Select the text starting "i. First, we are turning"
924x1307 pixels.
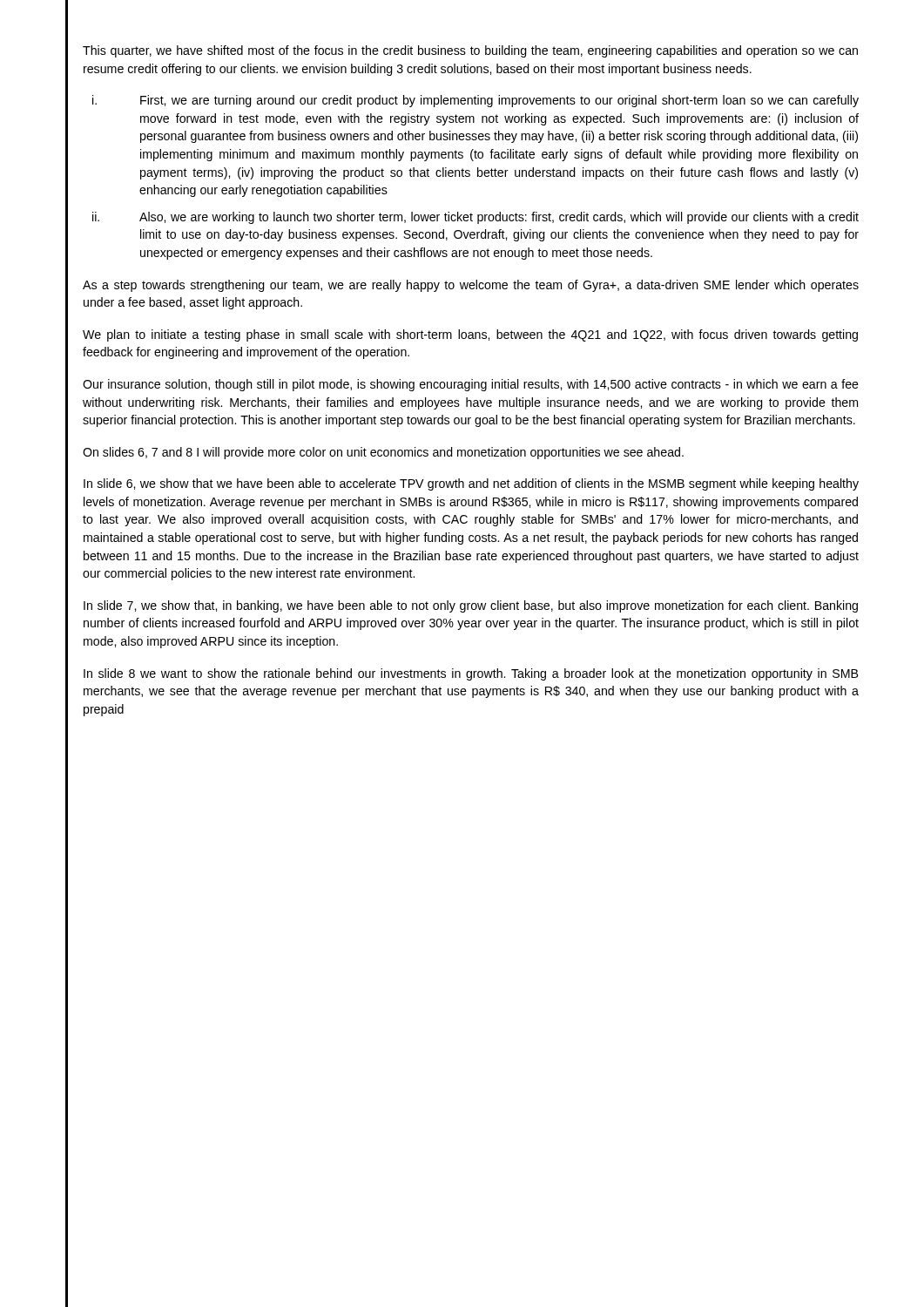471,145
